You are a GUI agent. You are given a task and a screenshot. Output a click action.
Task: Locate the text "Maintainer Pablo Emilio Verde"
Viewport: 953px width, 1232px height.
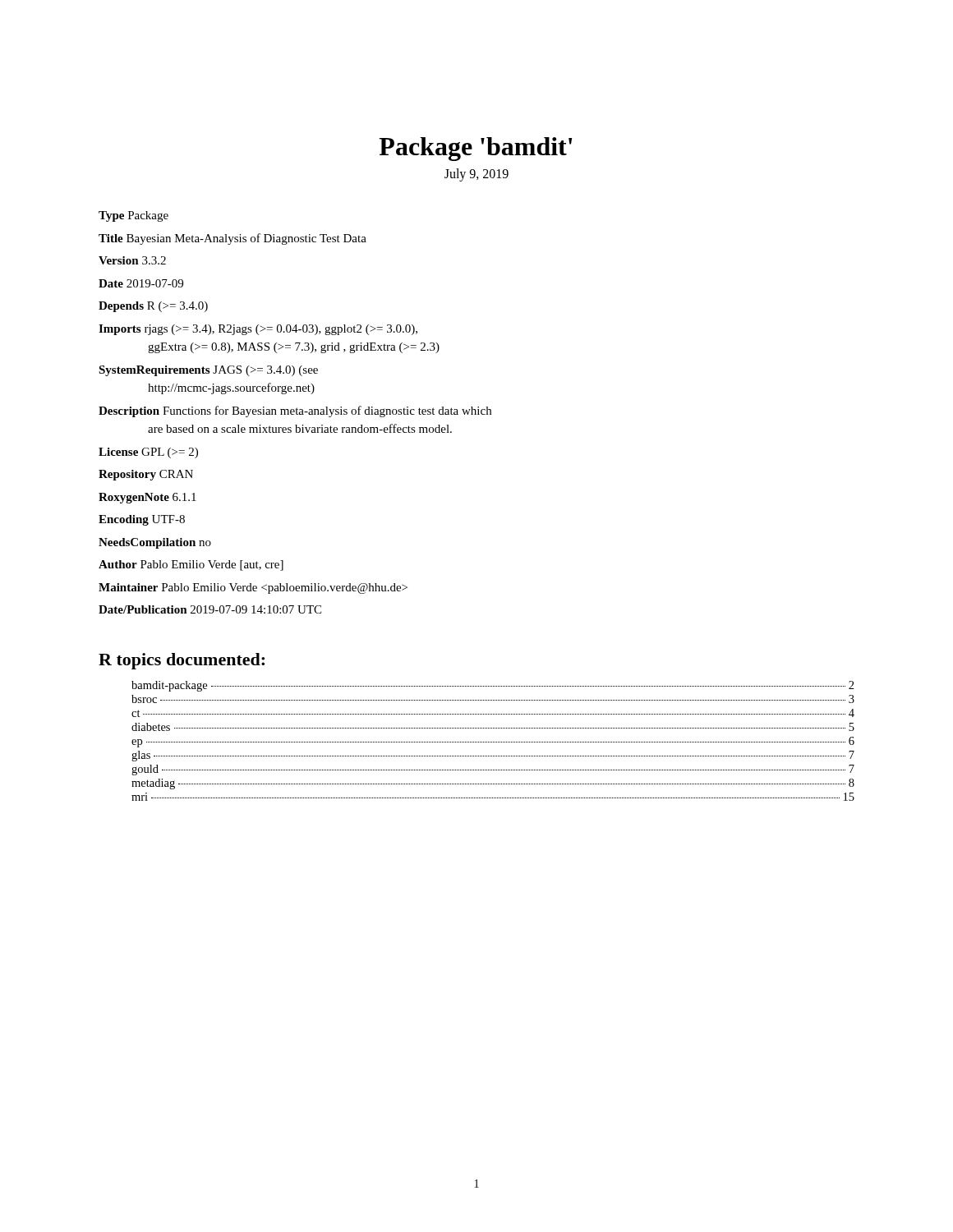pos(253,587)
